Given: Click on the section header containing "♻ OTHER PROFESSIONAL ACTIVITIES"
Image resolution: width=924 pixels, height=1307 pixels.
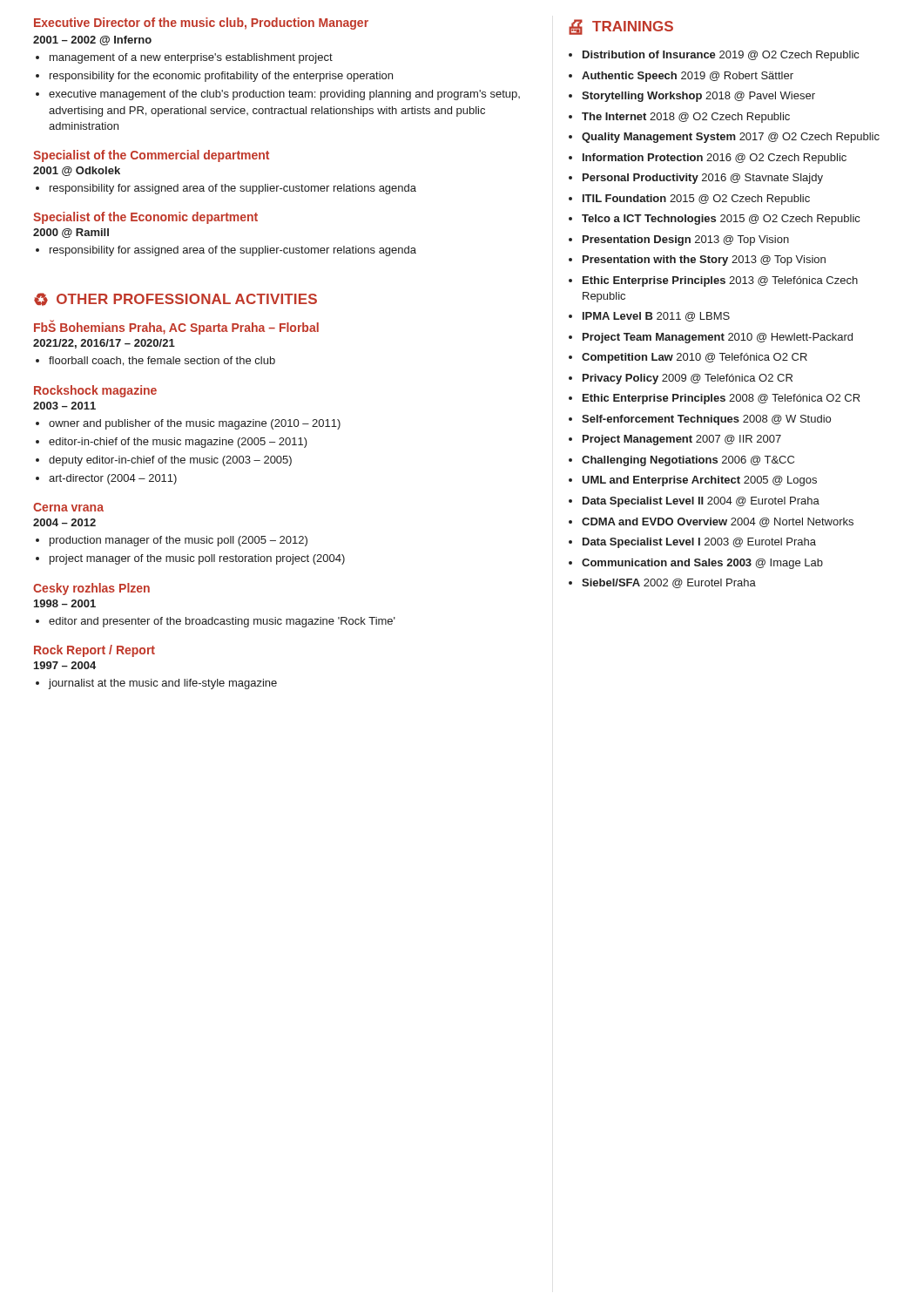Looking at the screenshot, I should [175, 300].
